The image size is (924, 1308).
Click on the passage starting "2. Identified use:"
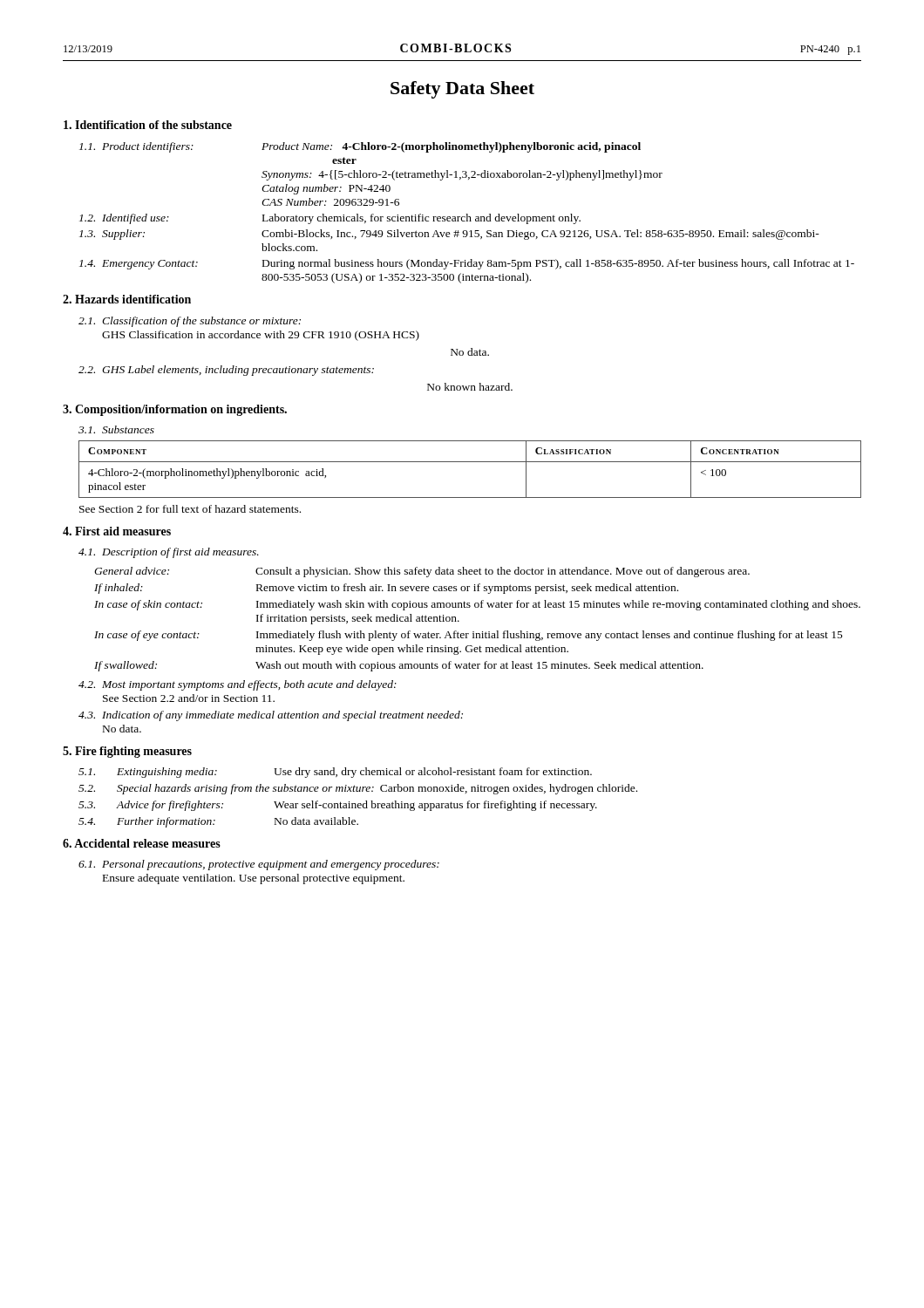470,218
